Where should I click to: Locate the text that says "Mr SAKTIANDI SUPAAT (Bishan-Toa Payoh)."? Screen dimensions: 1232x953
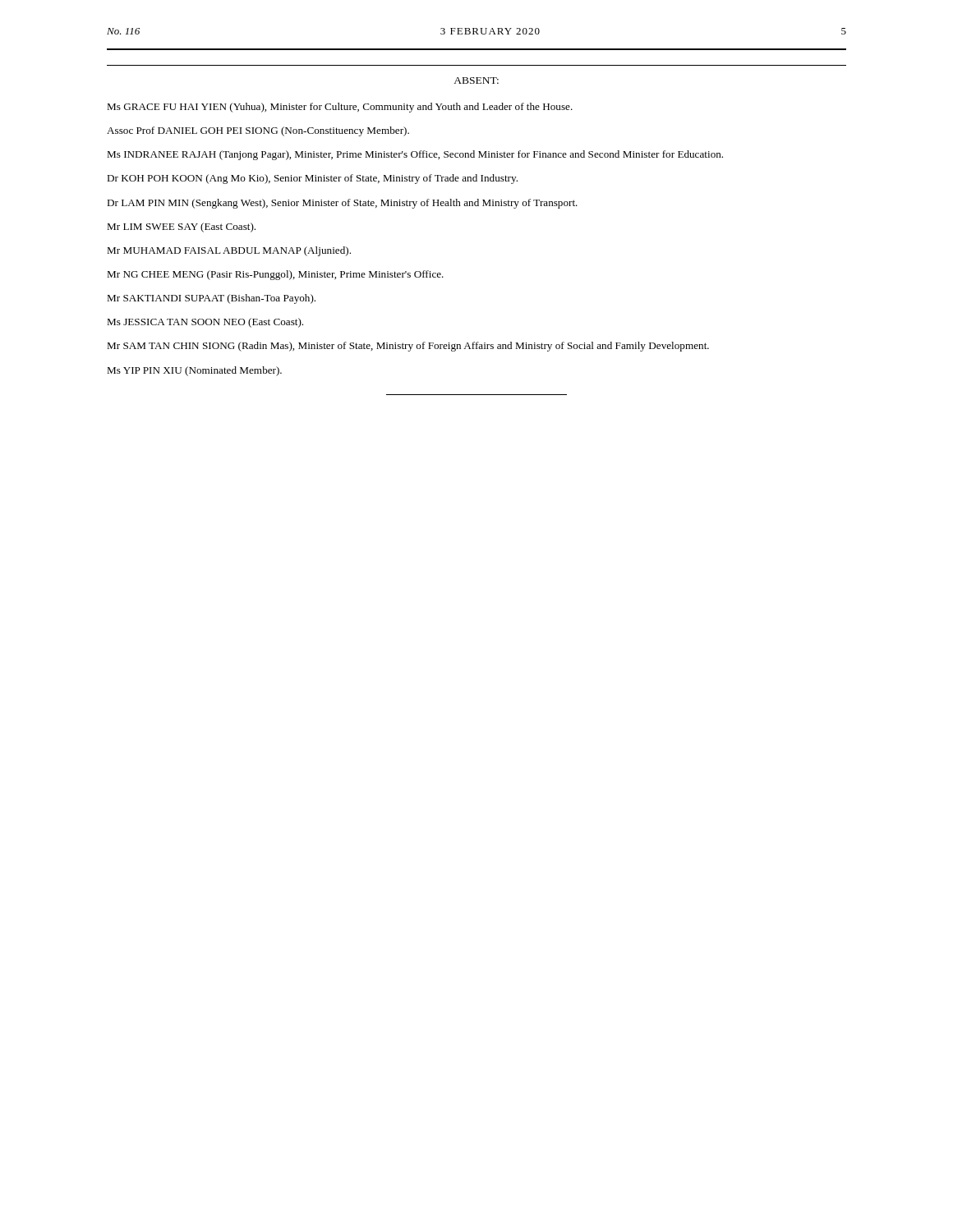[212, 298]
